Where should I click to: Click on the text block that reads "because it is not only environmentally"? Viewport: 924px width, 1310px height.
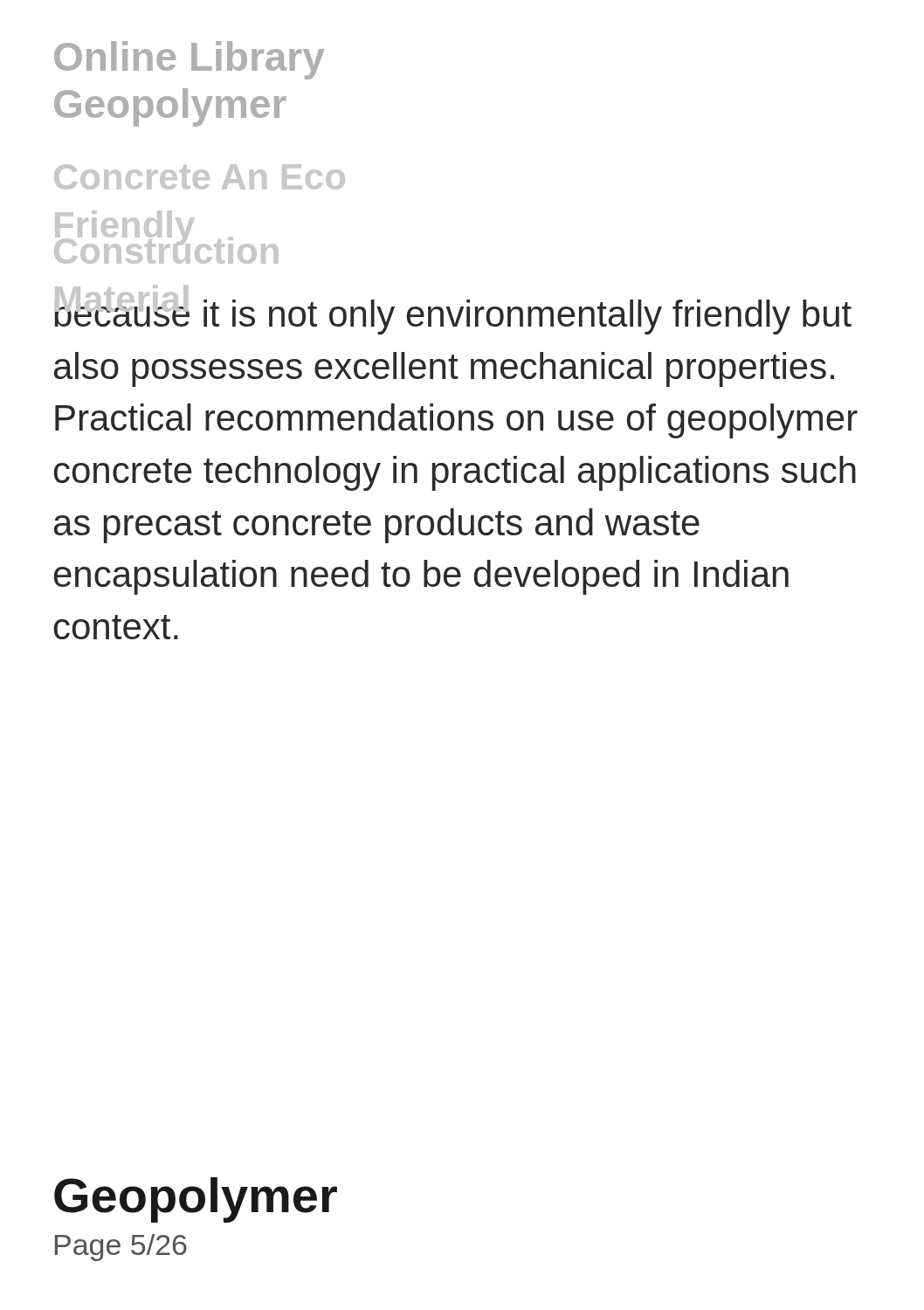[462, 470]
